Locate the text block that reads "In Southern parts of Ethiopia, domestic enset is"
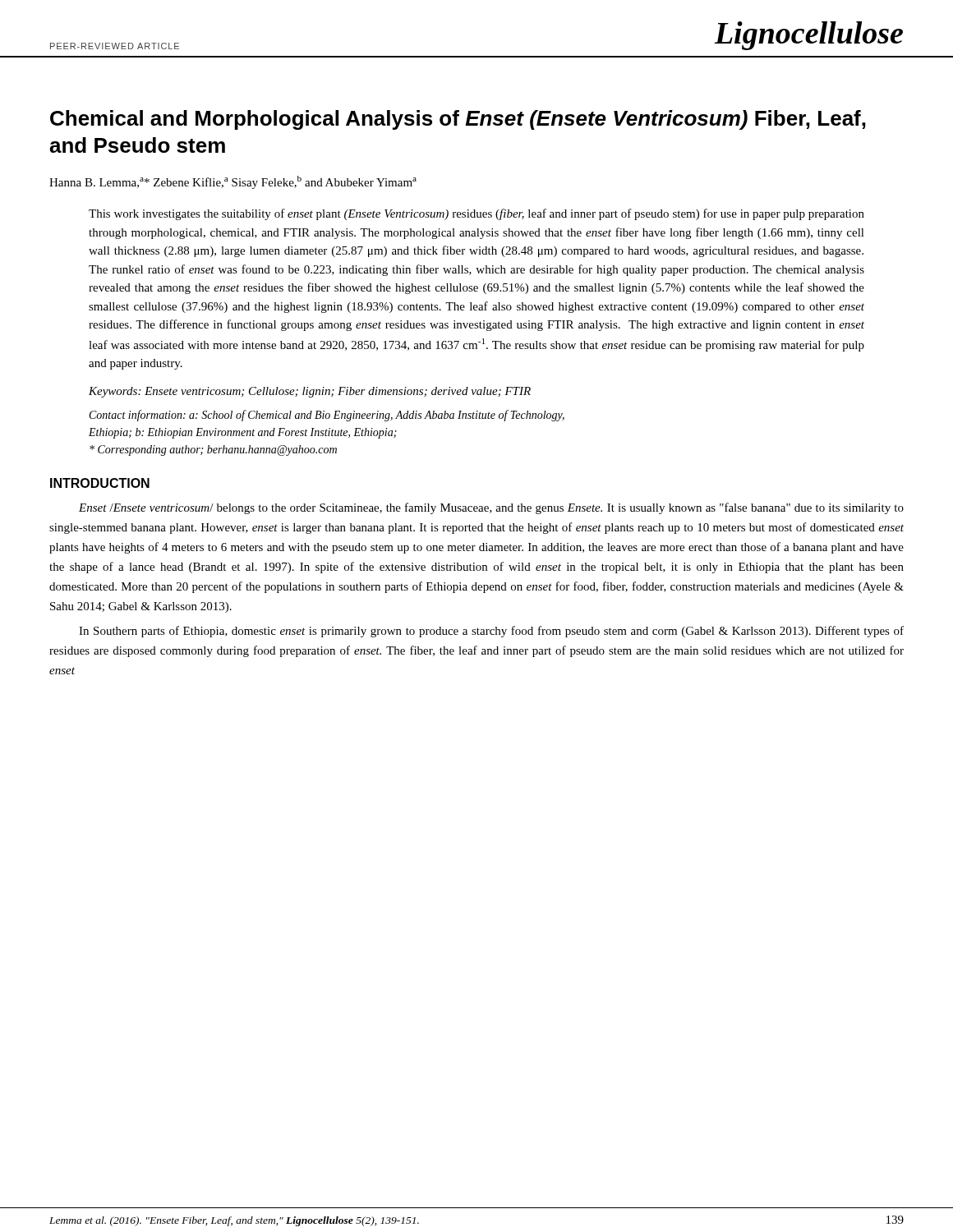 [476, 650]
